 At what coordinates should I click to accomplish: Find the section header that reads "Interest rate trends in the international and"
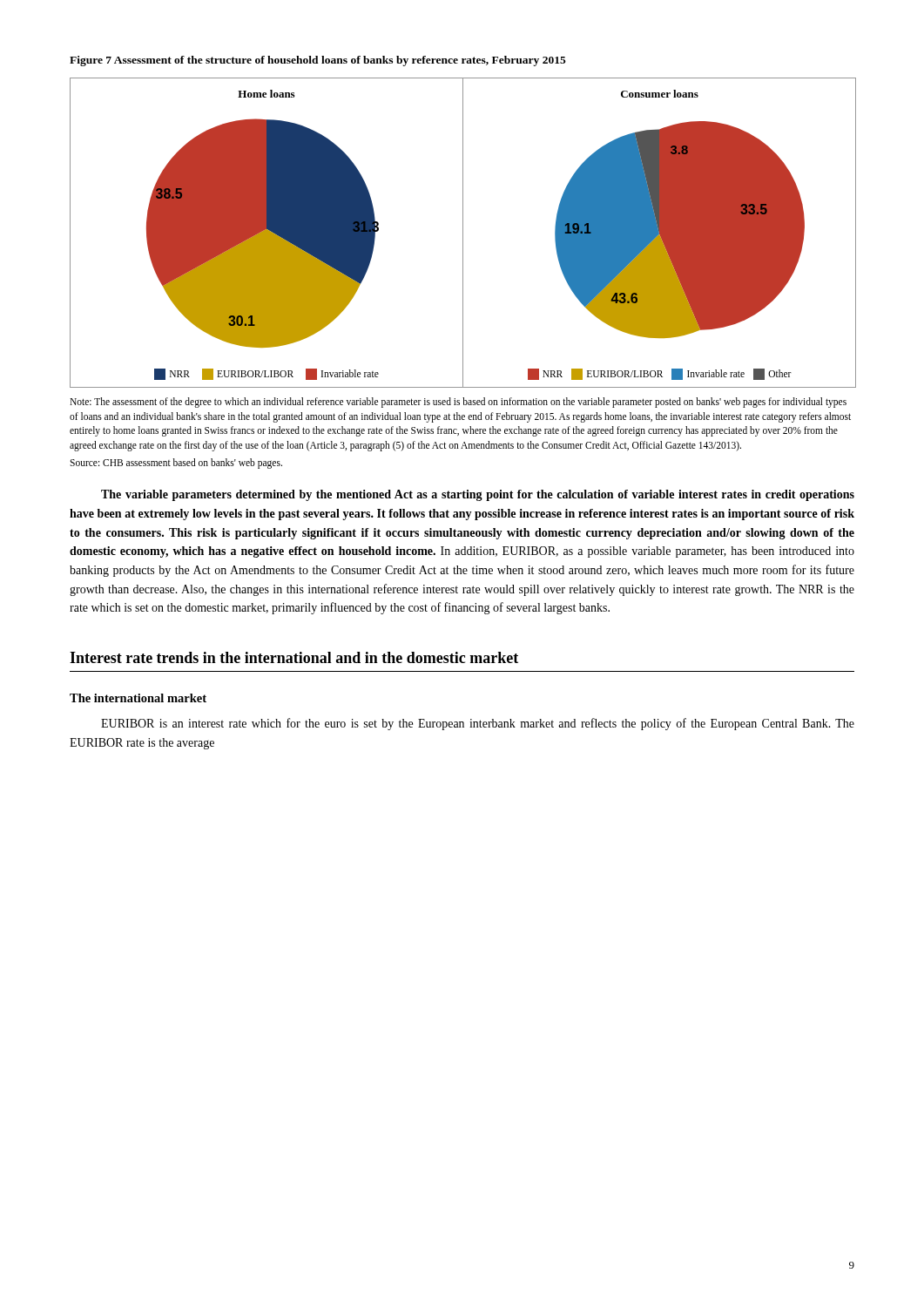coord(294,658)
